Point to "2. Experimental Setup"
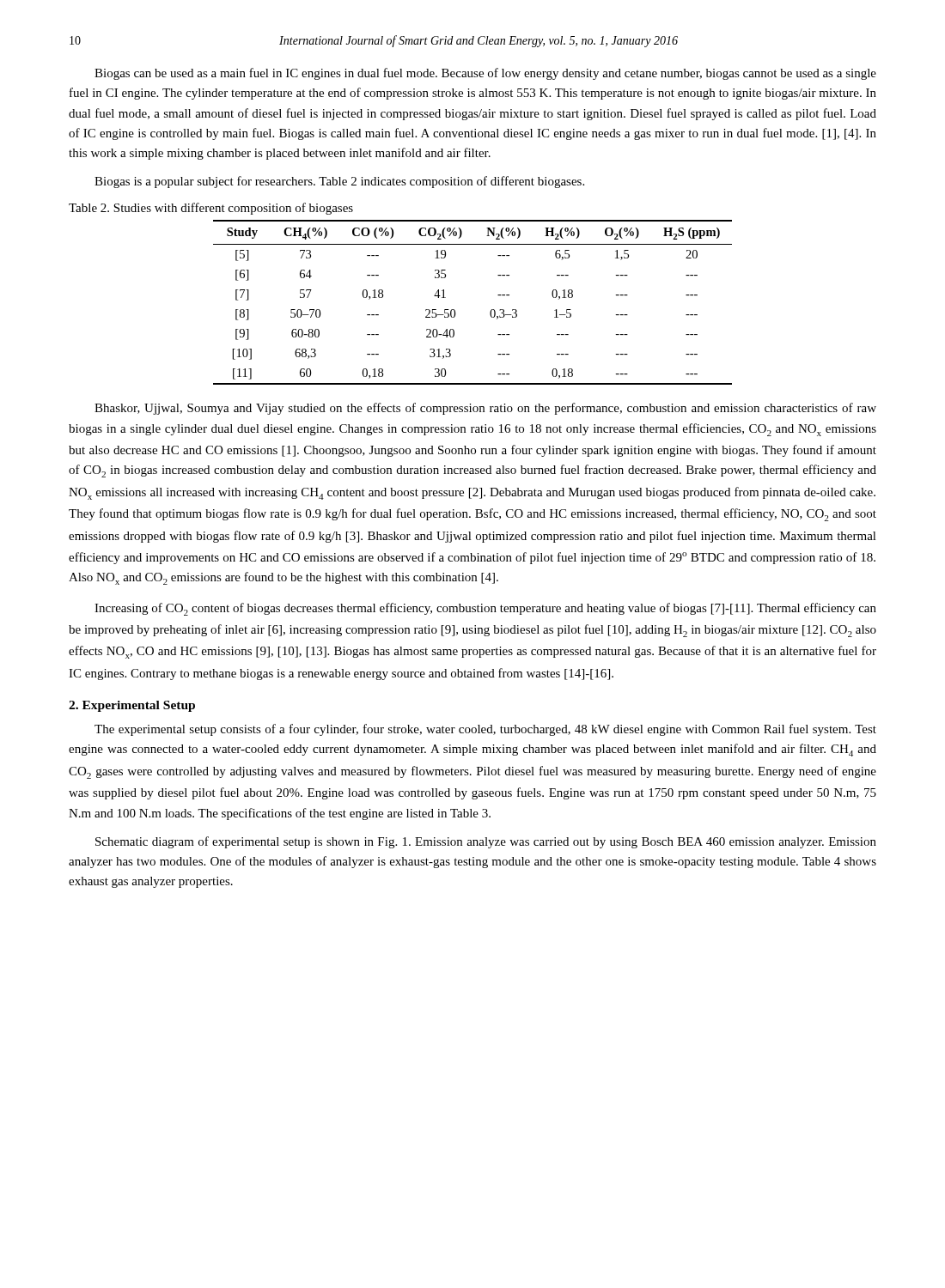 (132, 705)
